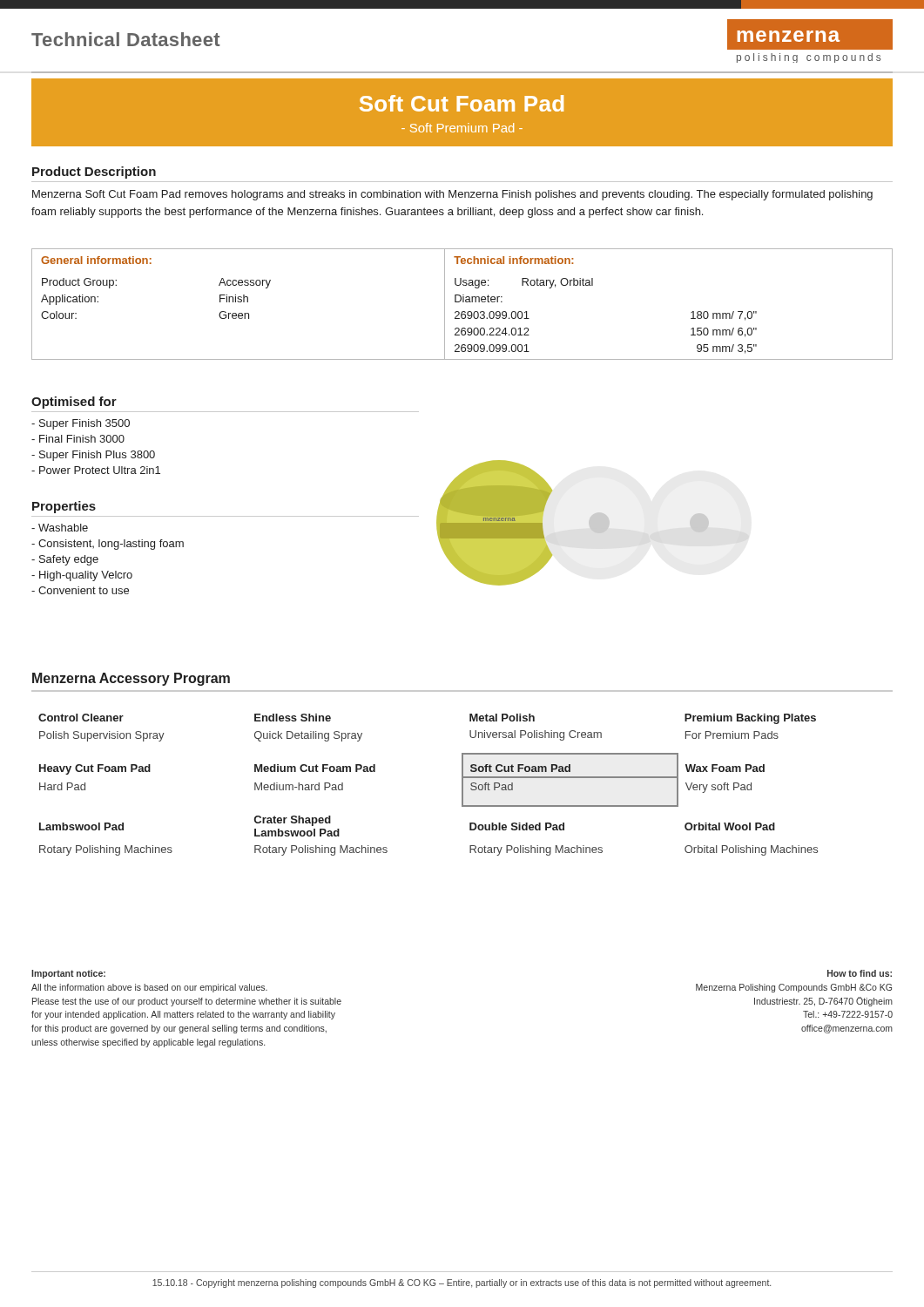Point to the block starting "Safety edge"
Screen dimensions: 1307x924
[65, 559]
